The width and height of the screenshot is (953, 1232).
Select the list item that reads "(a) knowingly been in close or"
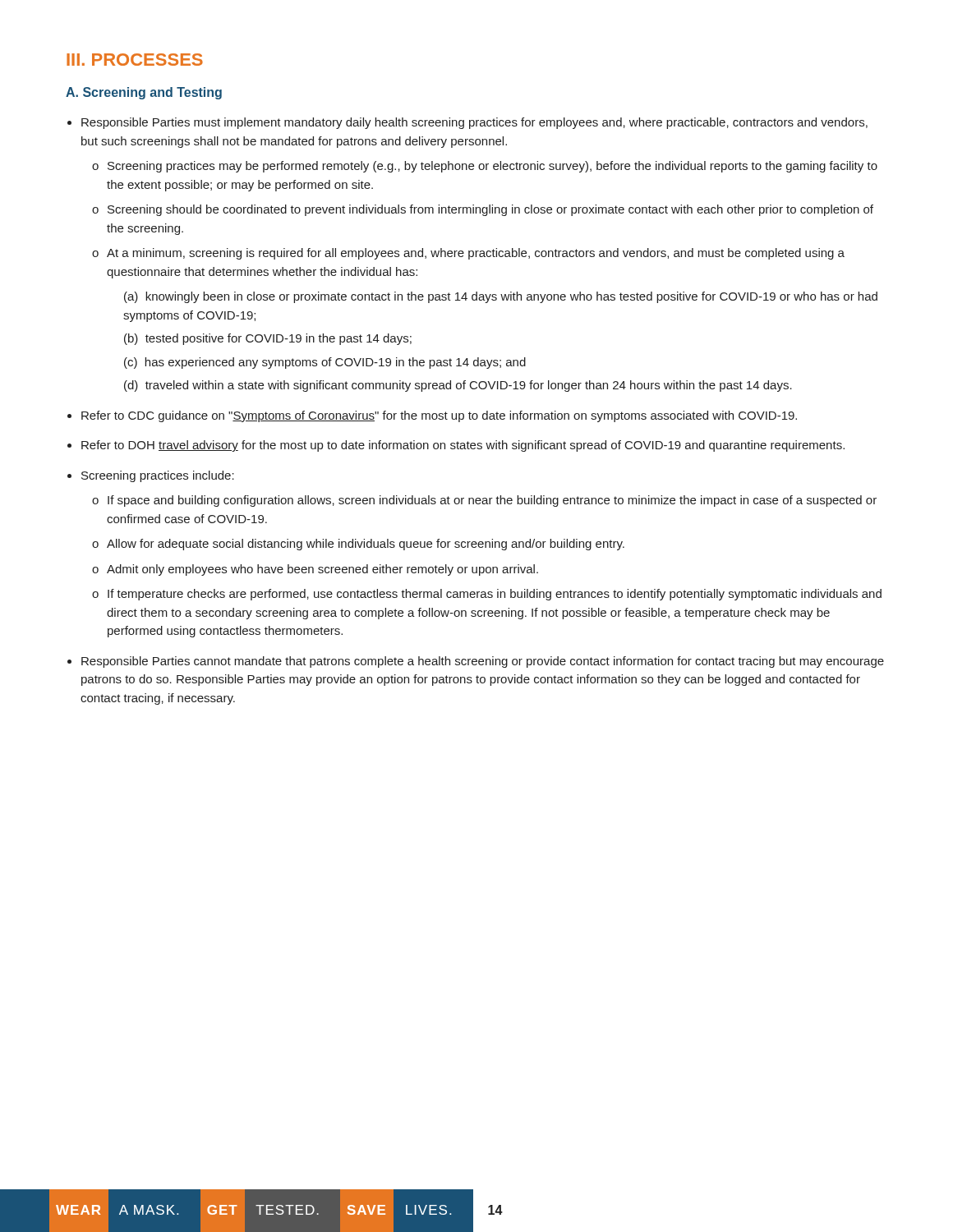click(501, 305)
